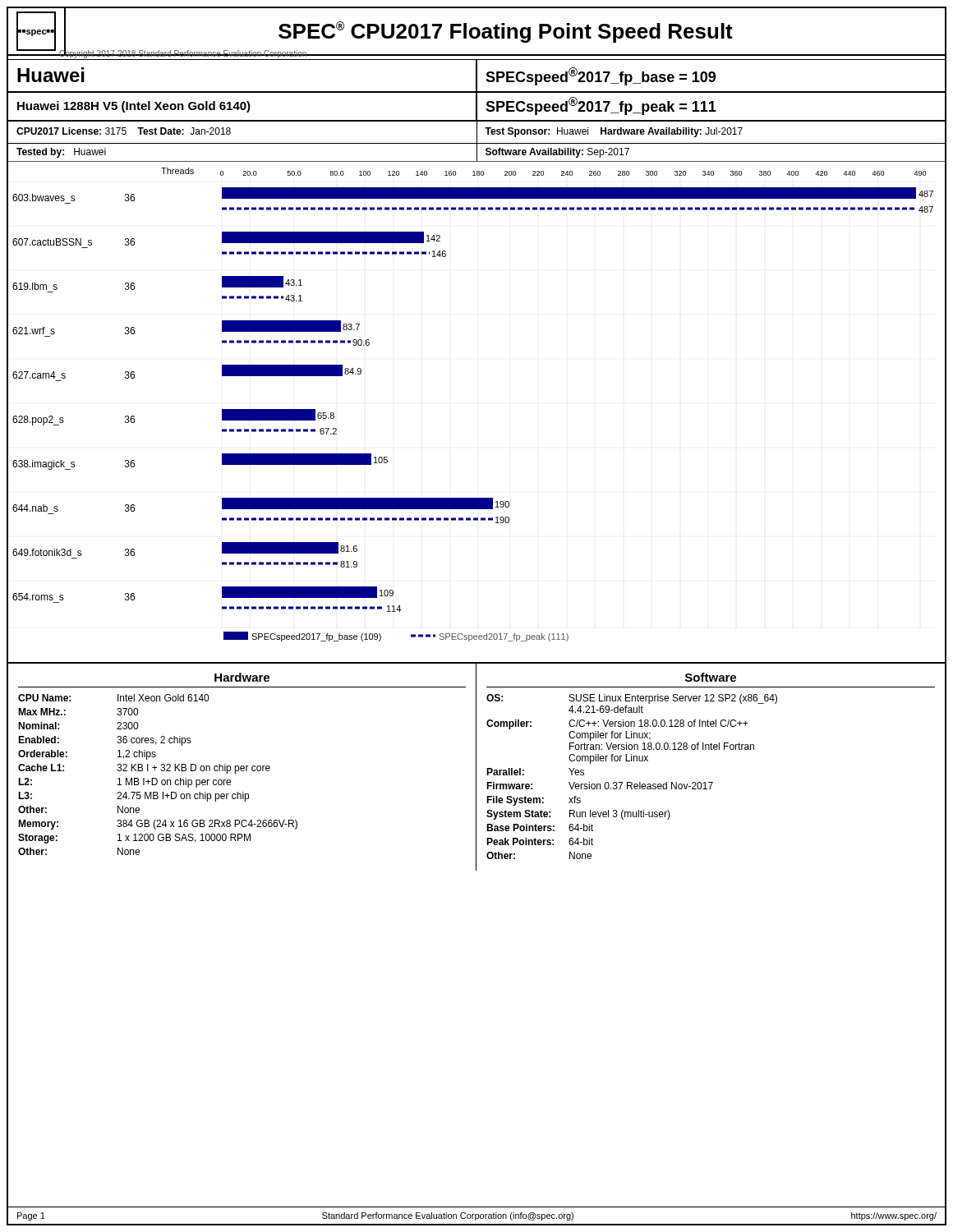Image resolution: width=953 pixels, height=1232 pixels.
Task: Navigate to the passage starting "Cache L1:32 KB I + 32"
Action: (x=144, y=768)
